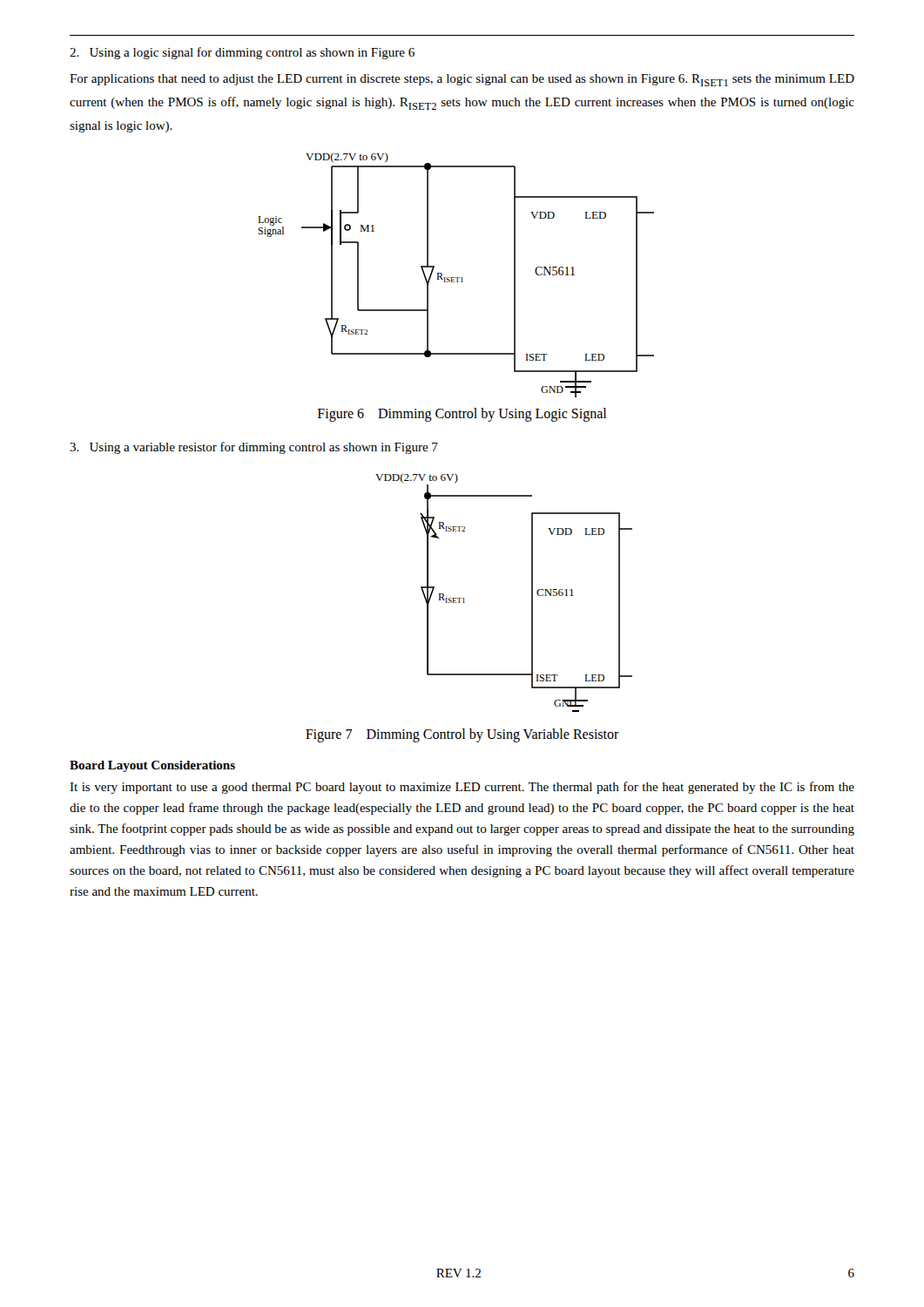The width and height of the screenshot is (924, 1307).
Task: Click the passage that begins "It is very"
Action: [462, 839]
